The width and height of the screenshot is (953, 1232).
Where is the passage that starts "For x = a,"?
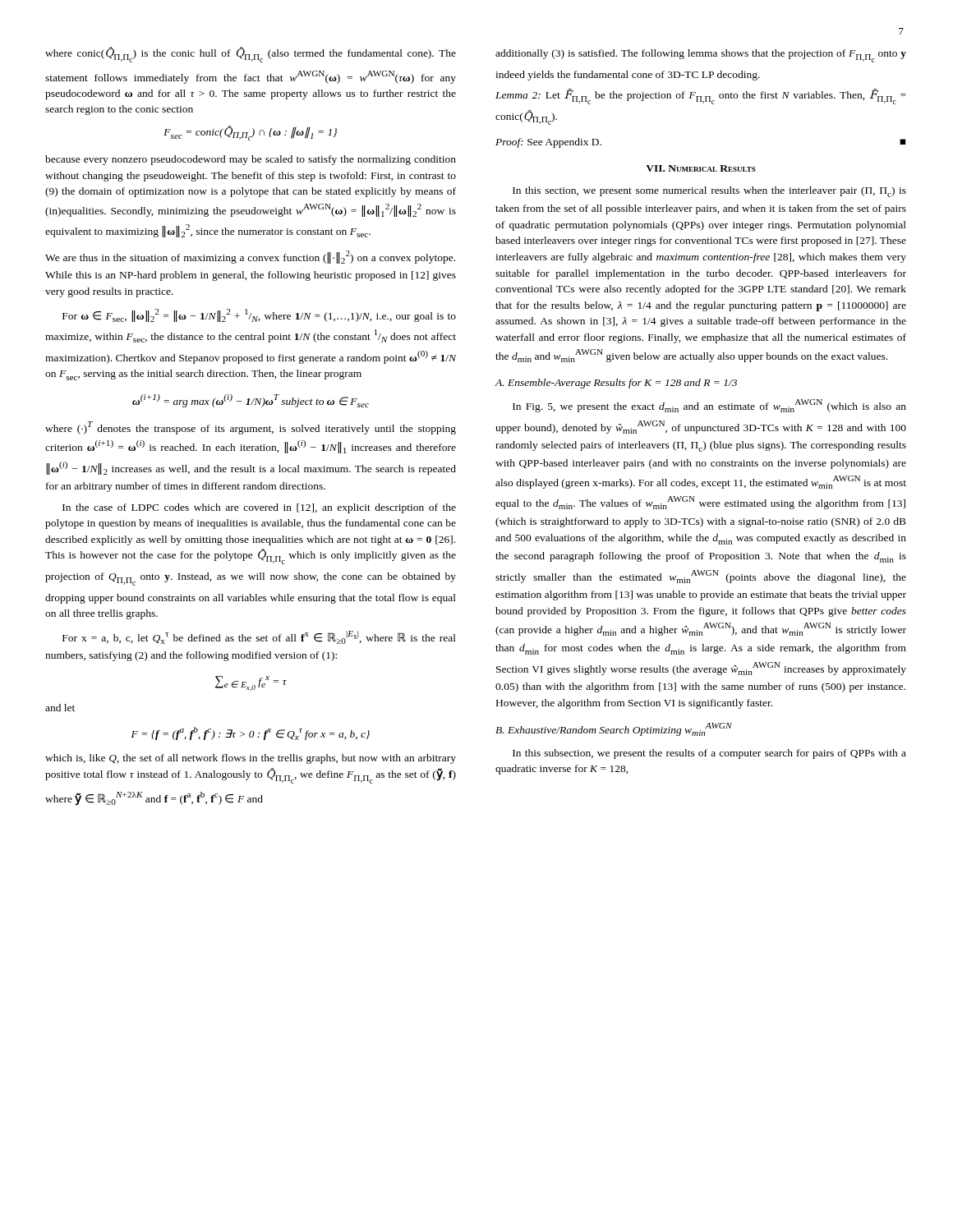pos(251,645)
